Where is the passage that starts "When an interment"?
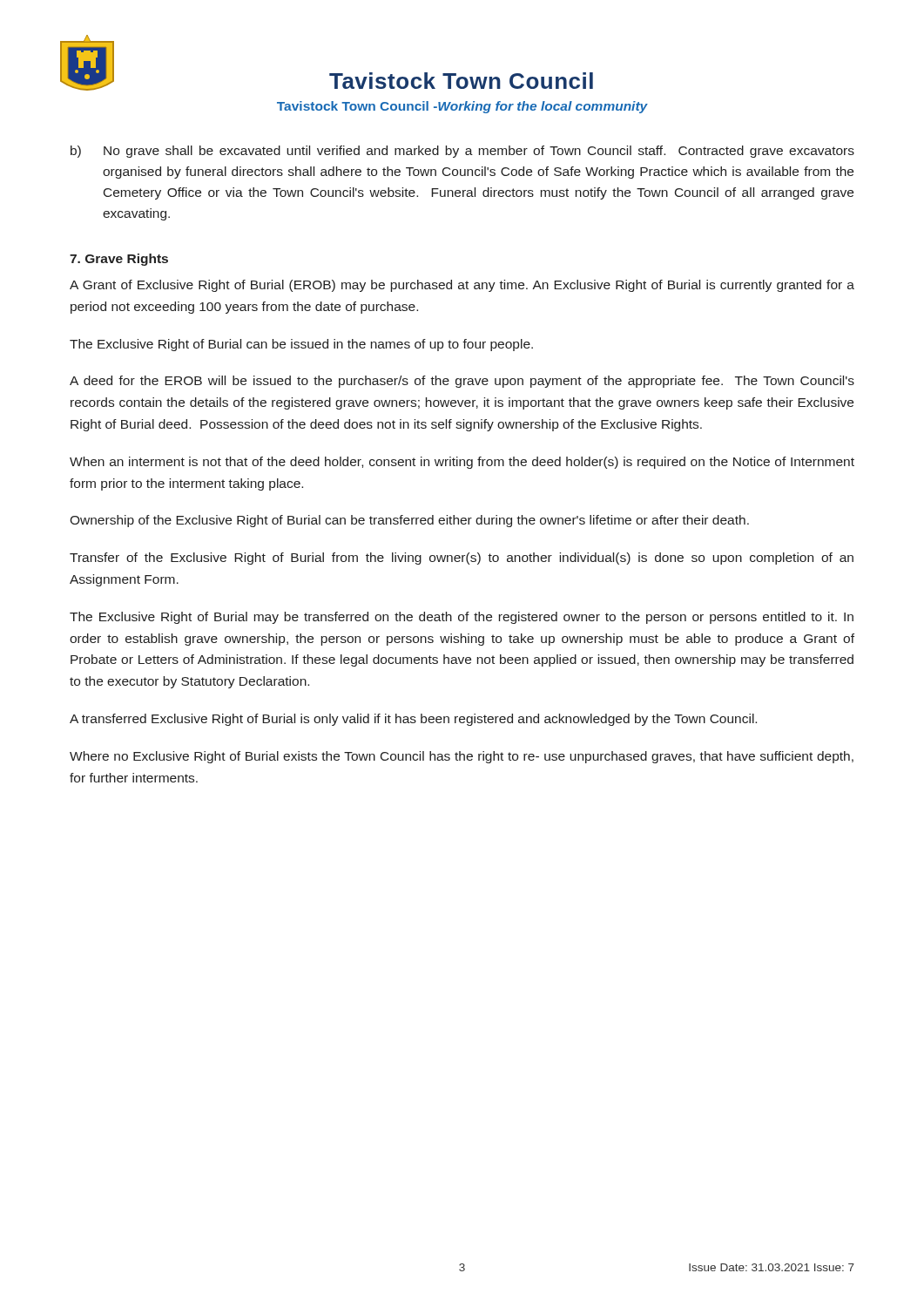This screenshot has width=924, height=1307. pos(462,472)
